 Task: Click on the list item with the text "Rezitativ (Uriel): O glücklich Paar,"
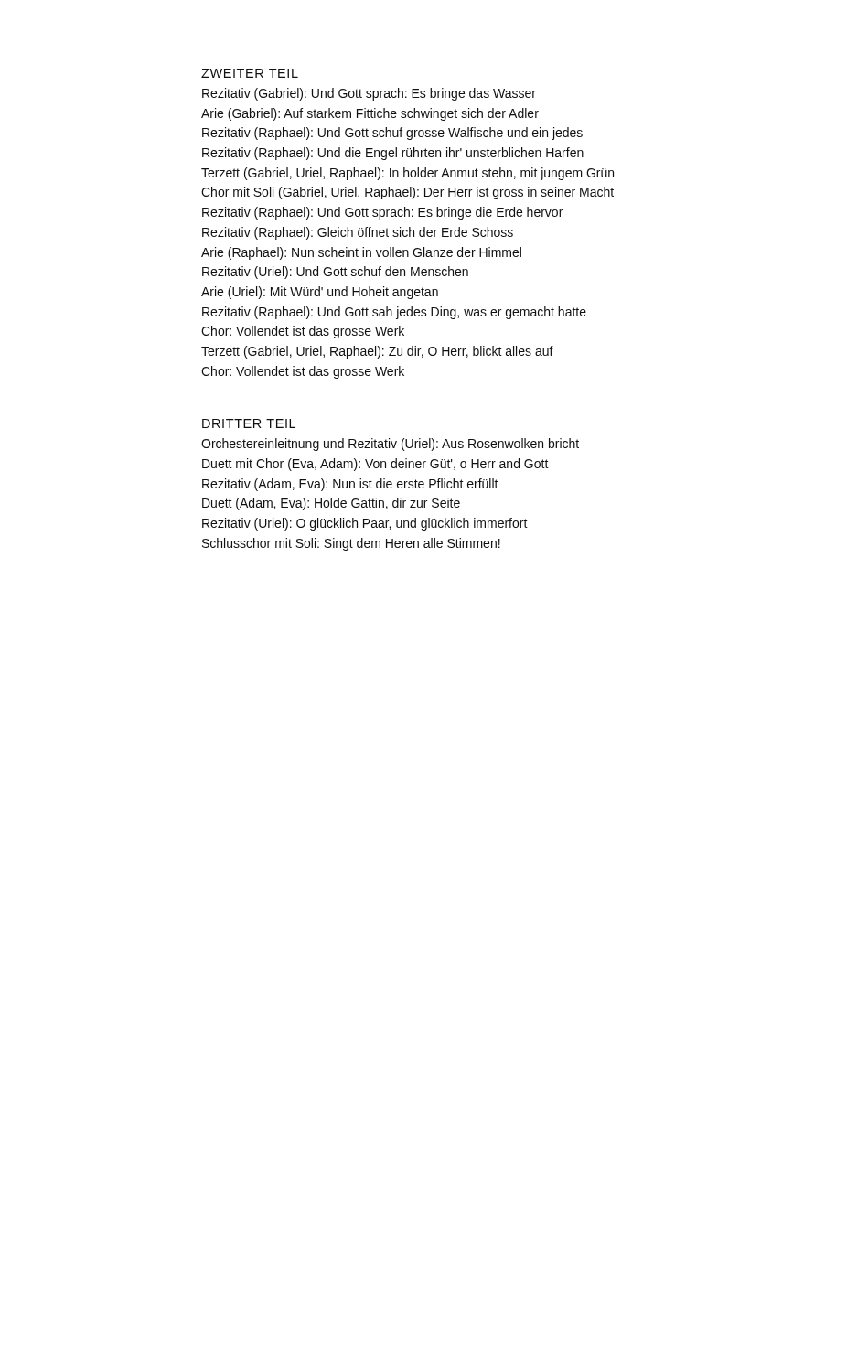pos(364,523)
